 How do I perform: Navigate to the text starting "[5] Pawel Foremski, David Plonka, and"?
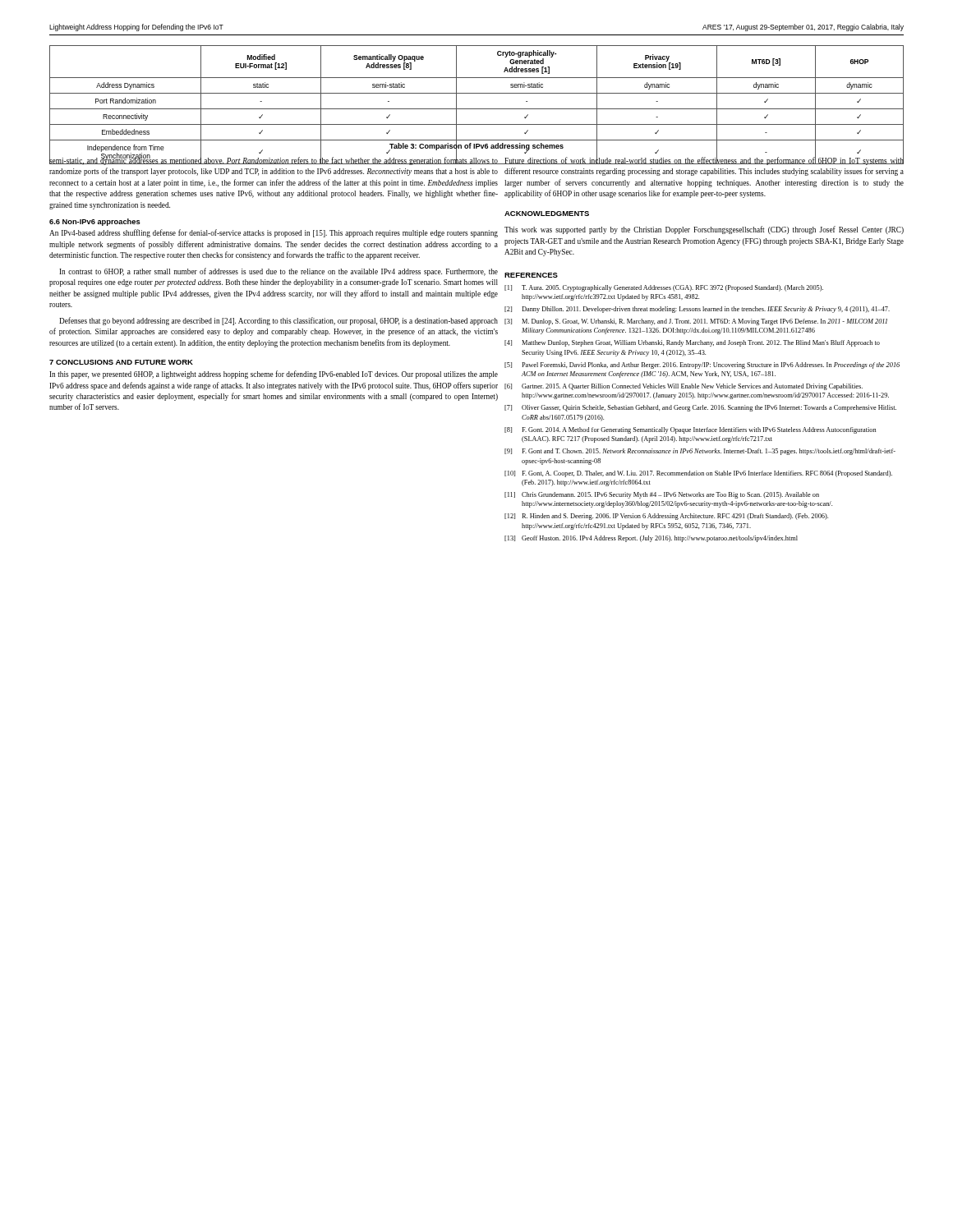704,370
